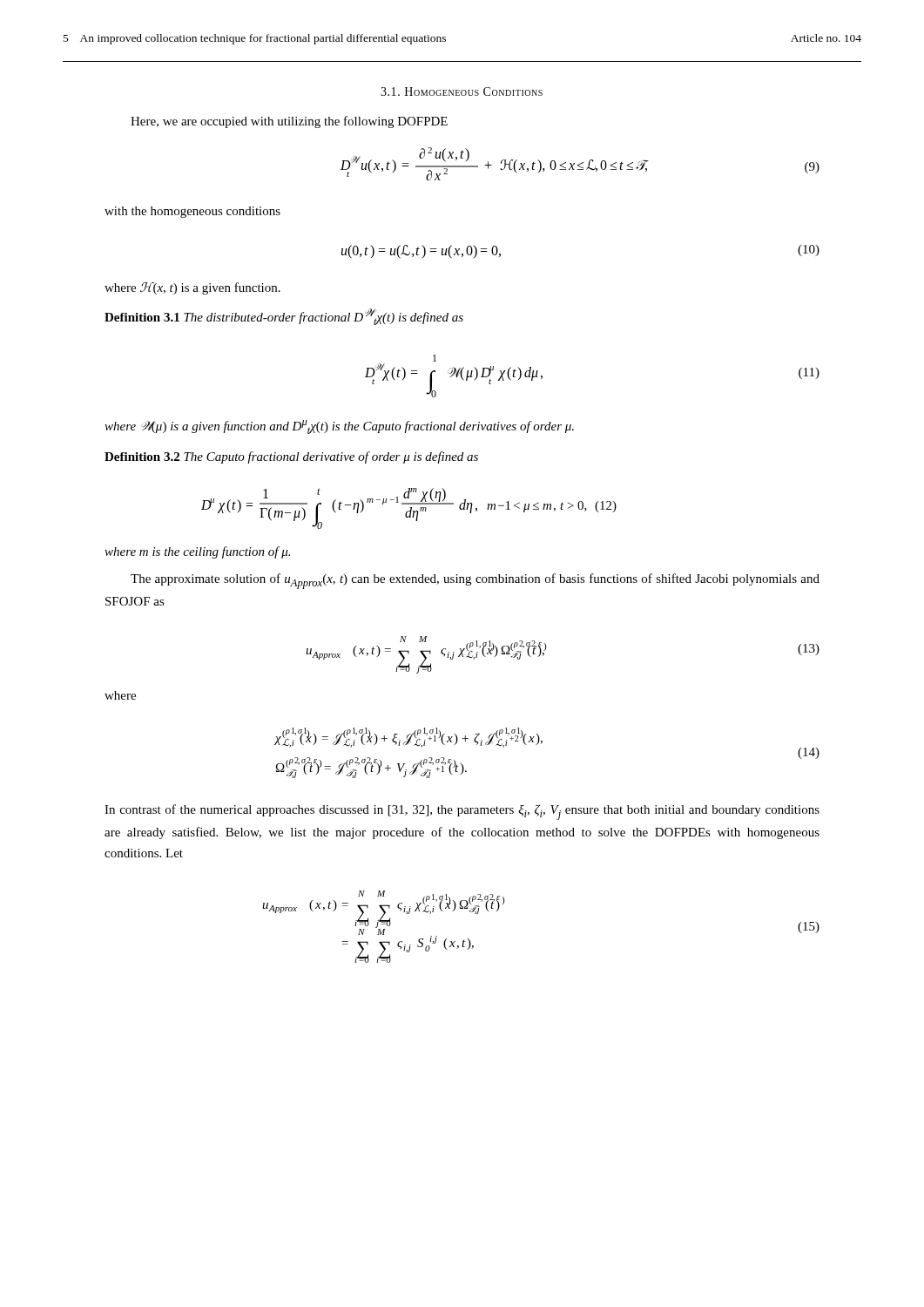Click on the text block that says "The approximate solution of uApprox(x, t)"
This screenshot has height=1307, width=924.
pyautogui.click(x=462, y=590)
